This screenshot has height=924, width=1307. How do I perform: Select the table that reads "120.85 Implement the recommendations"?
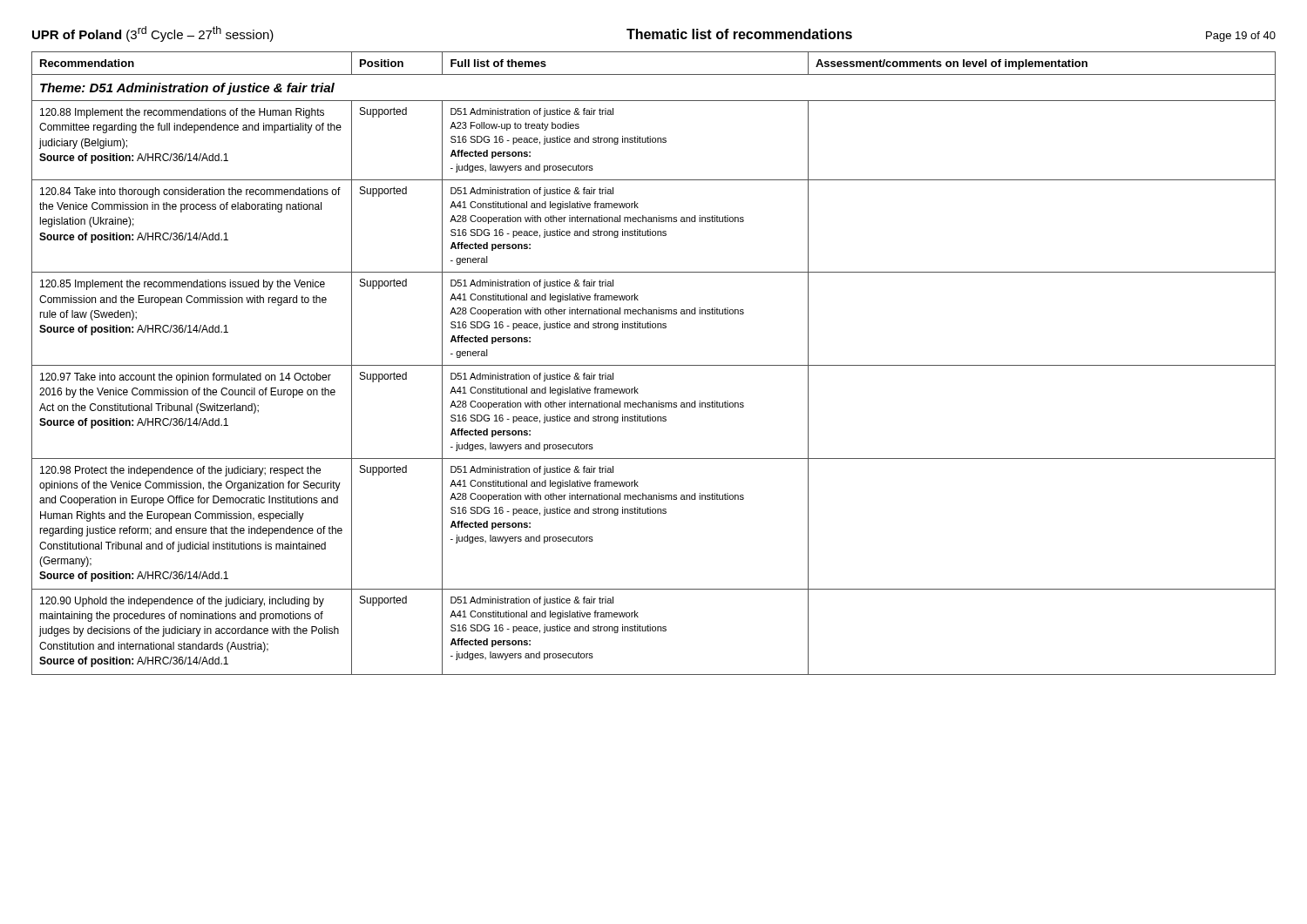654,363
